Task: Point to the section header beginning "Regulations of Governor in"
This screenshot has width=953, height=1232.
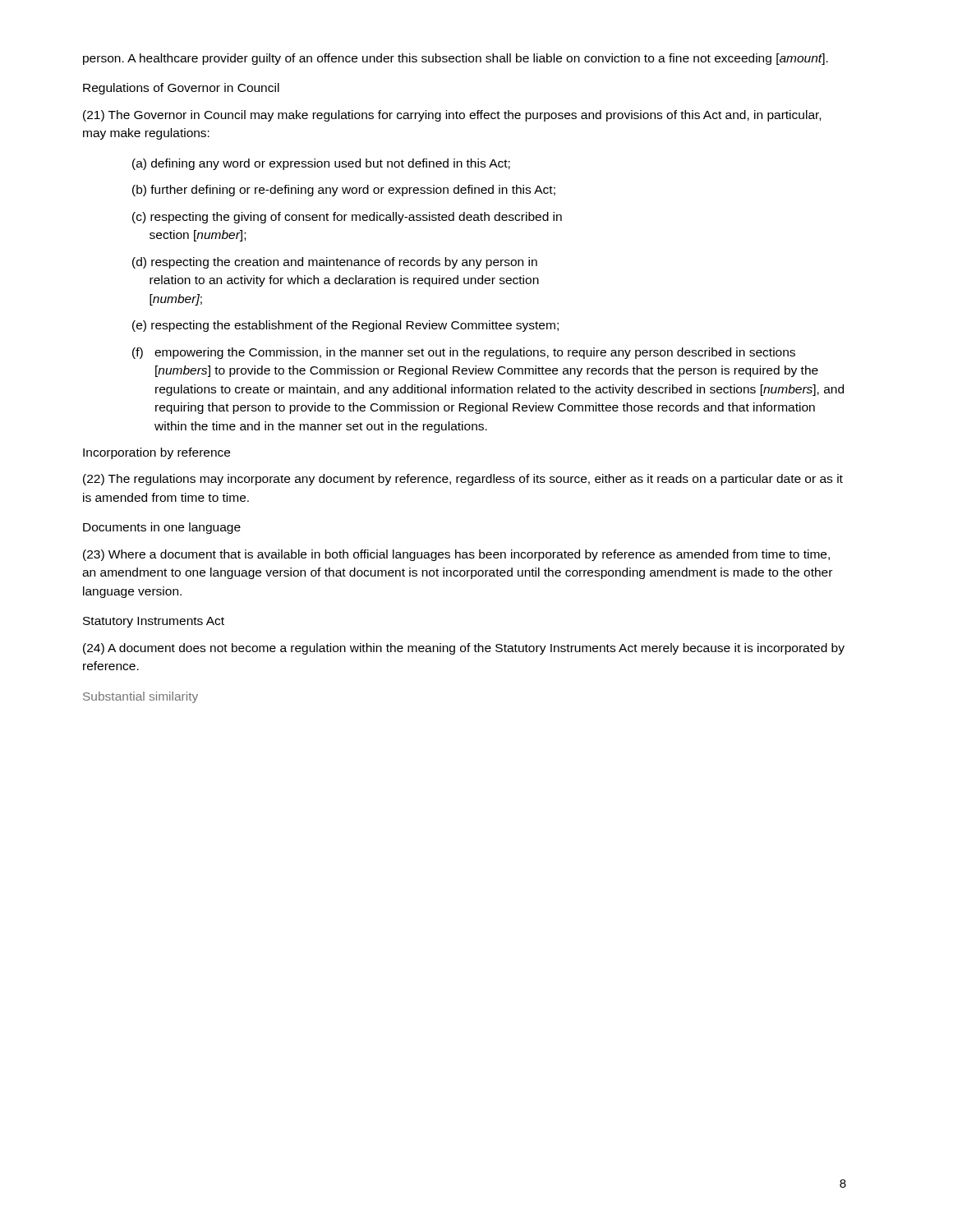Action: tap(181, 88)
